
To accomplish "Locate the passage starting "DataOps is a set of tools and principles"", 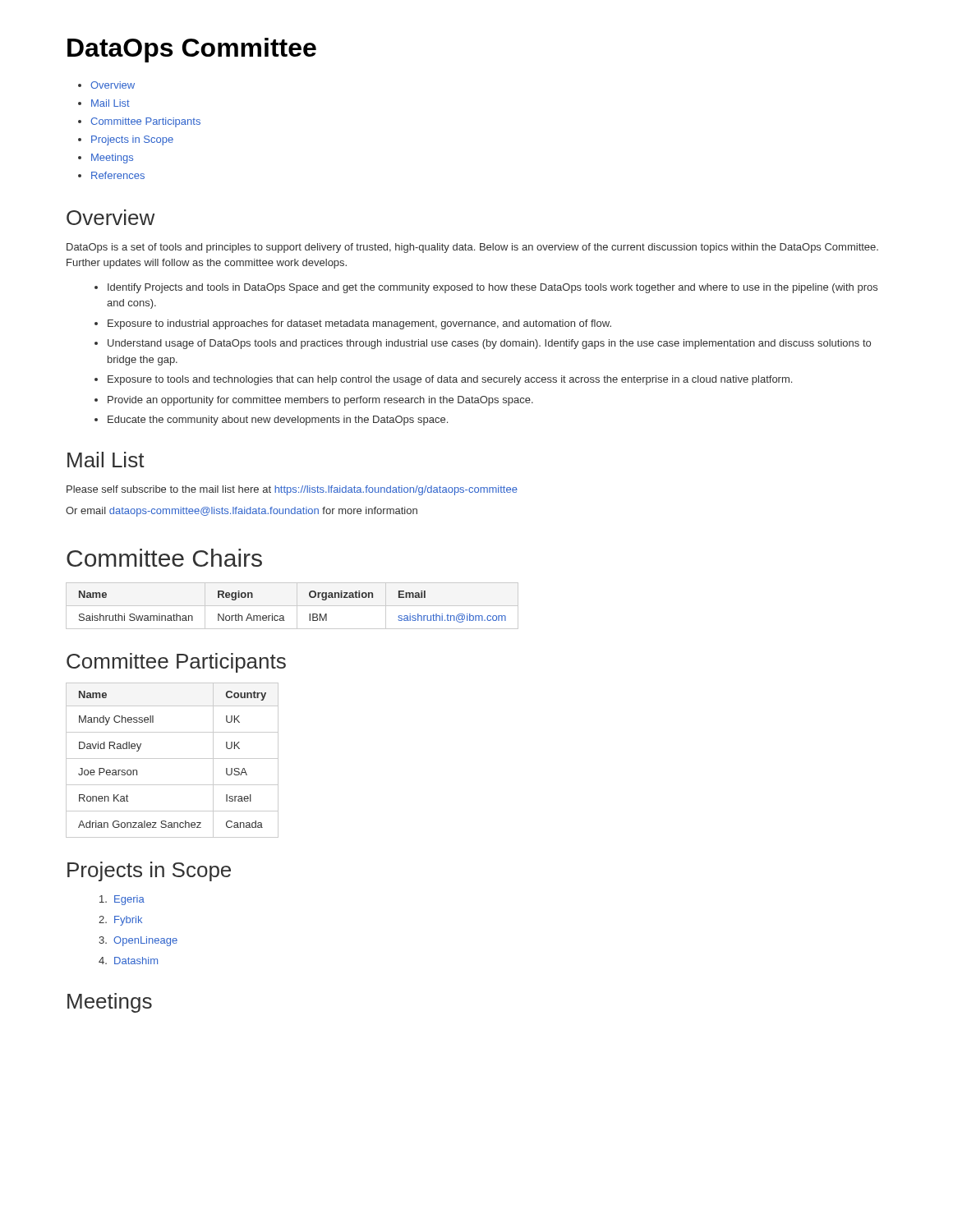I will coord(472,254).
